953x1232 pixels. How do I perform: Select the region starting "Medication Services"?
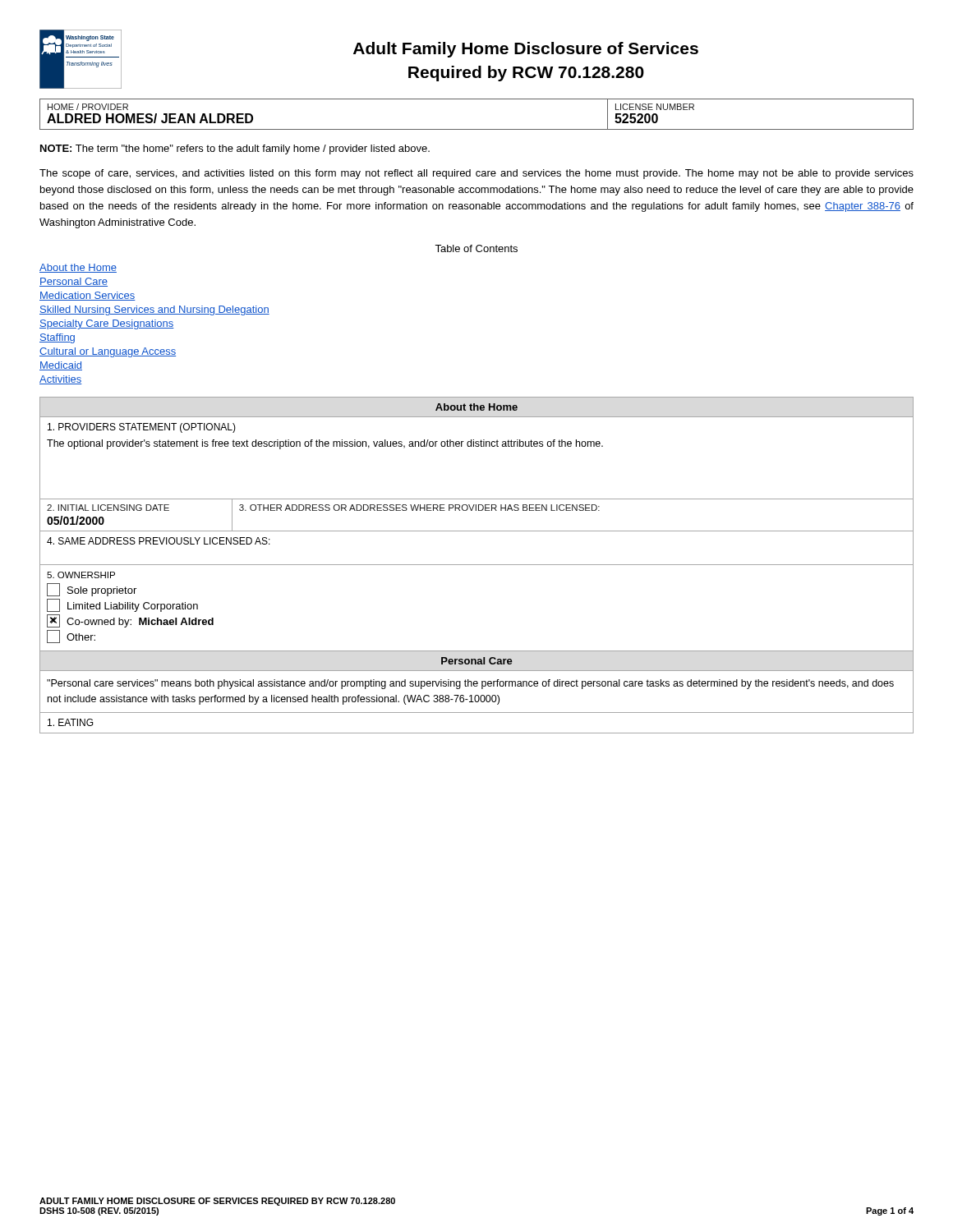coord(87,296)
